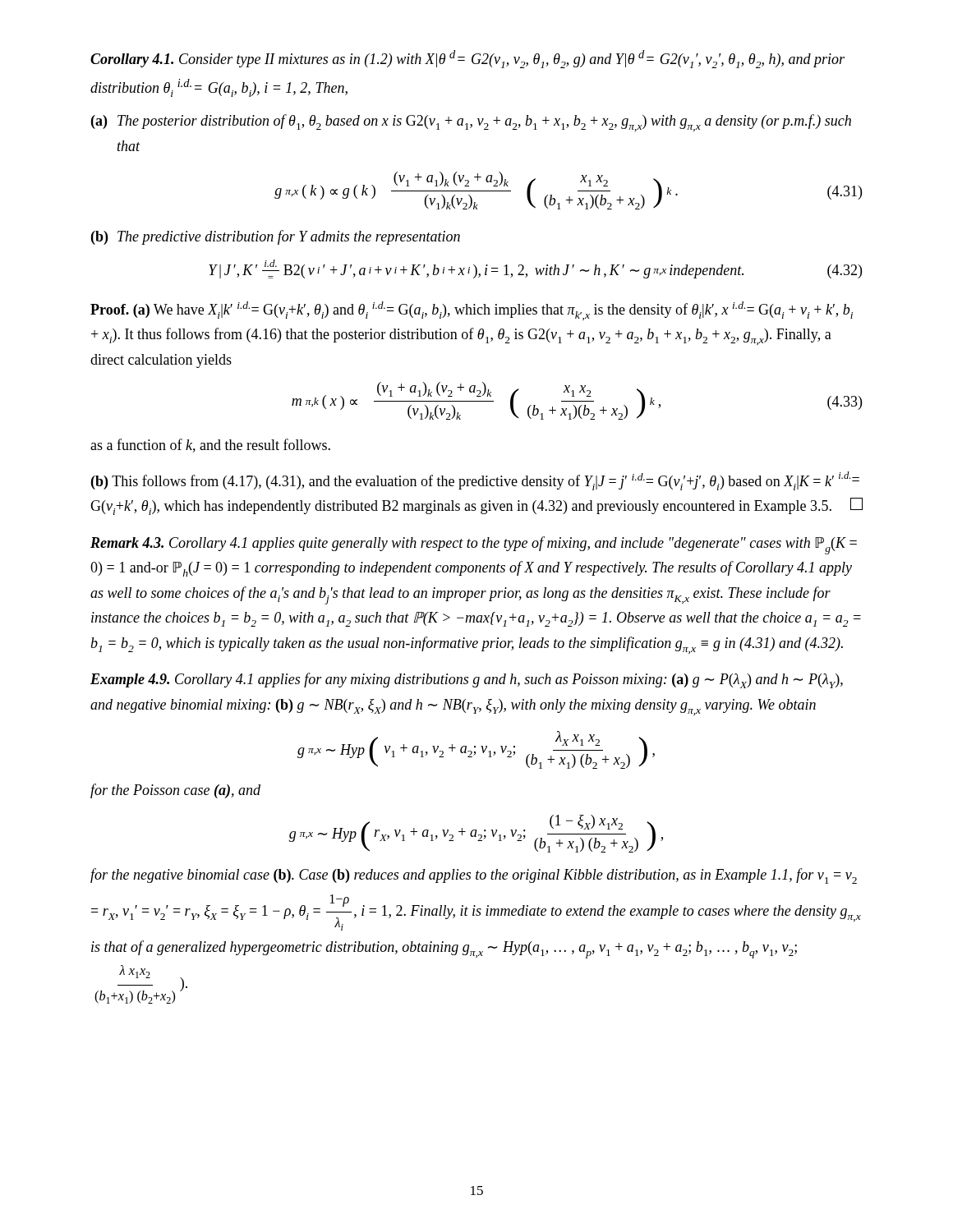Find the list item that reads "(a) The posterior distribution"
The image size is (953, 1232).
pos(476,134)
